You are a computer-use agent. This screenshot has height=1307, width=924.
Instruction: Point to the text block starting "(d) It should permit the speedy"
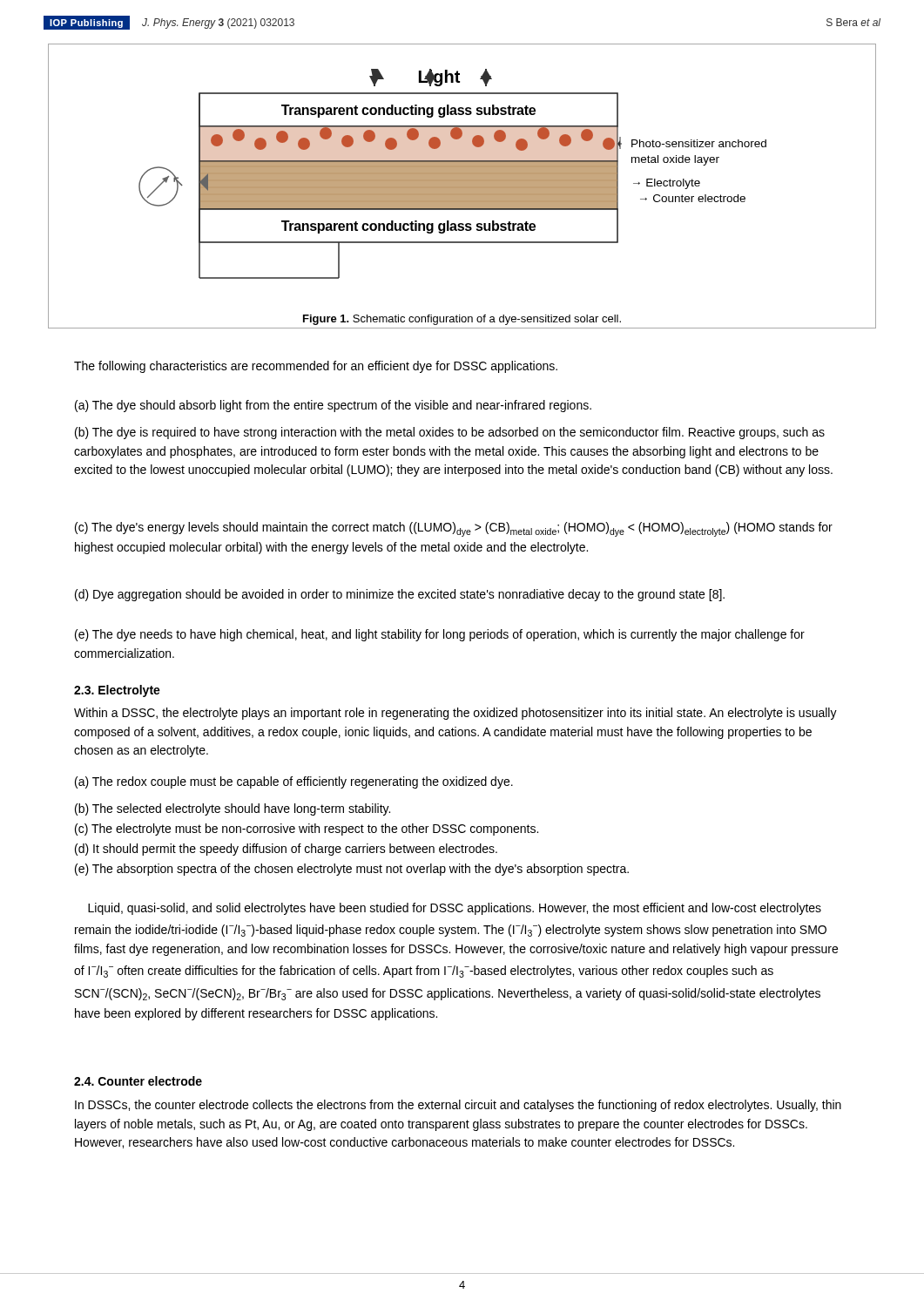[x=286, y=849]
